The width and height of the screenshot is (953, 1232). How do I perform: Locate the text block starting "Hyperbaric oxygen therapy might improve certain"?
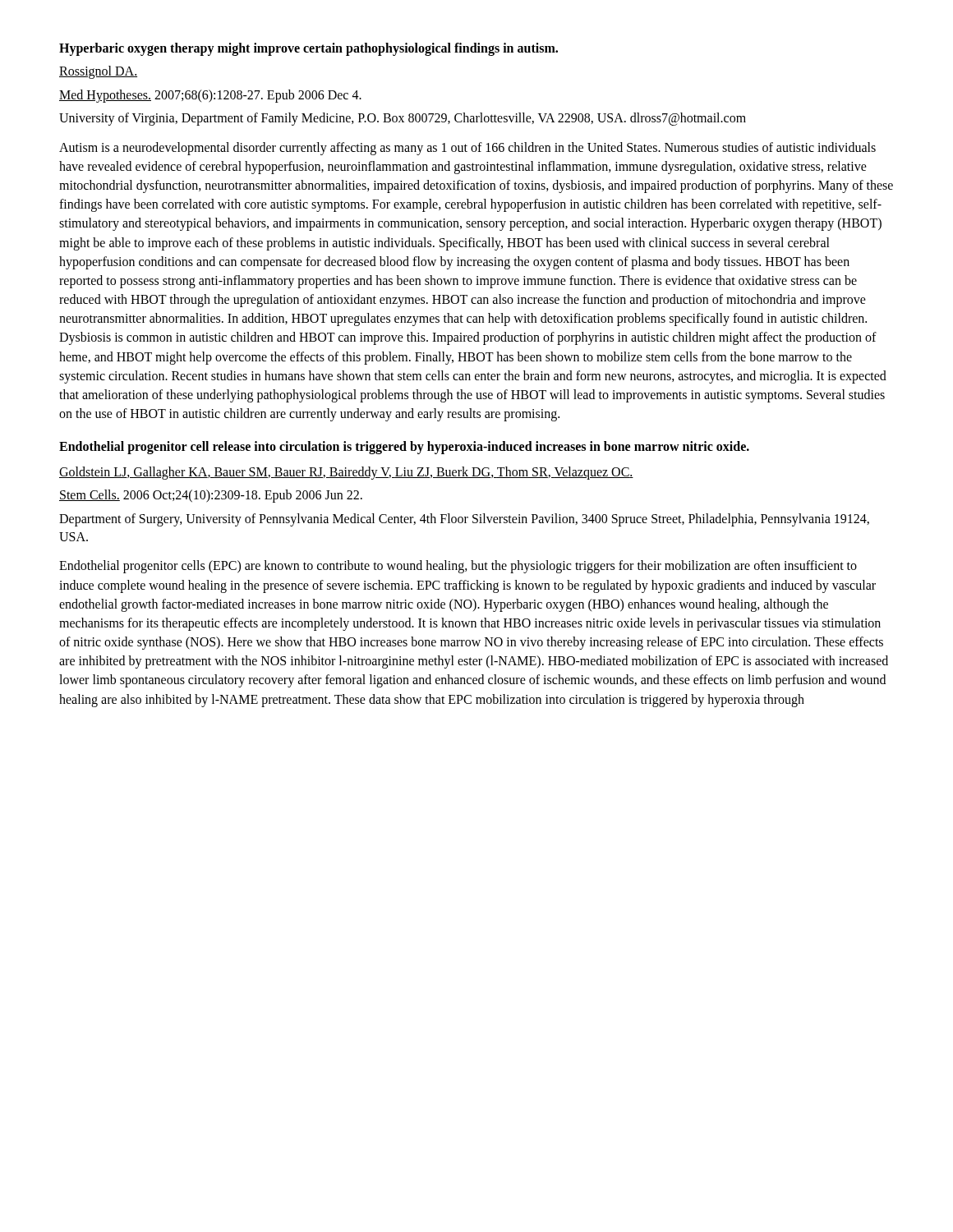309,48
